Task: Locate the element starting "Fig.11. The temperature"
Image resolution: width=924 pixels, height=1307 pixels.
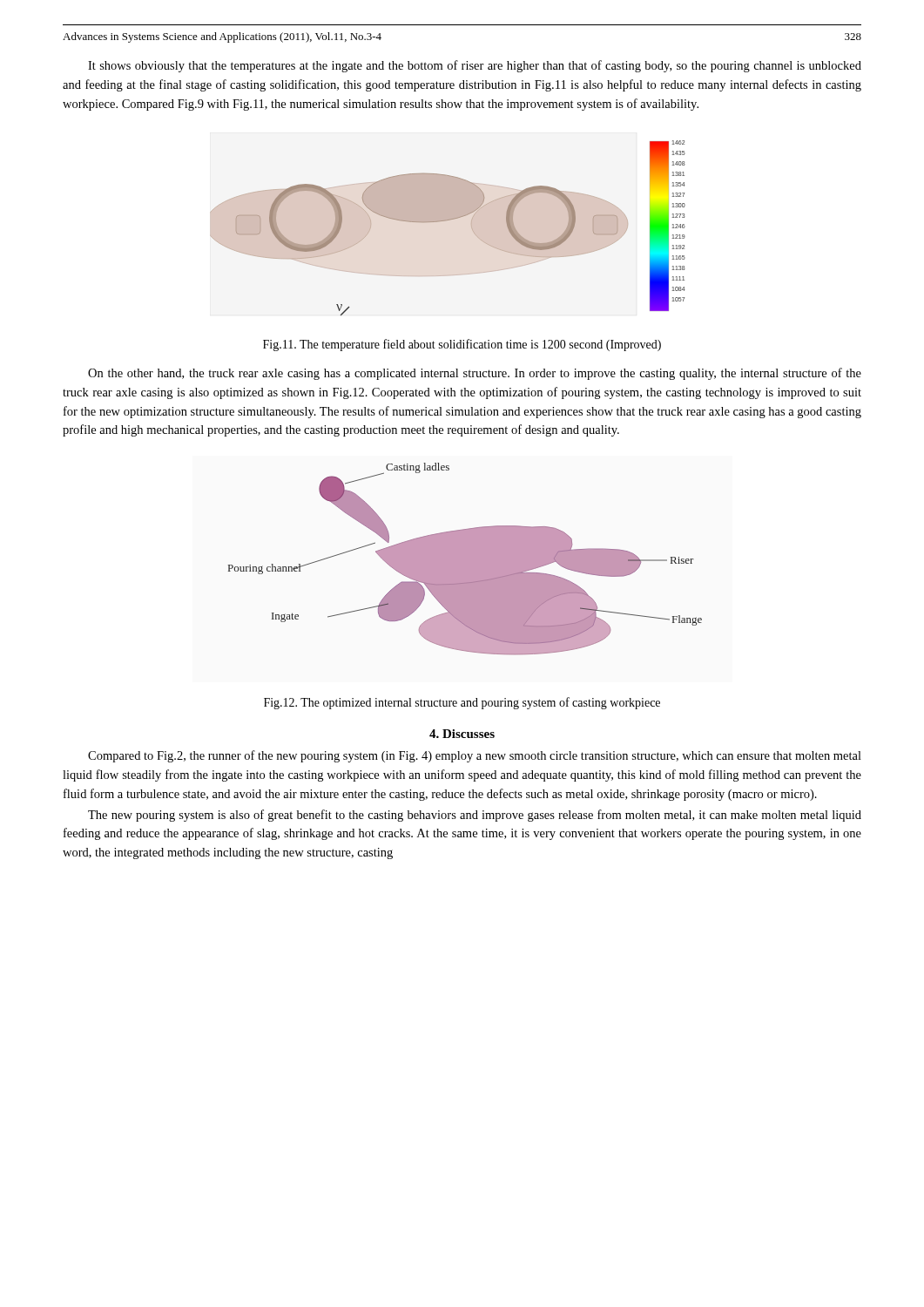Action: pyautogui.click(x=462, y=345)
